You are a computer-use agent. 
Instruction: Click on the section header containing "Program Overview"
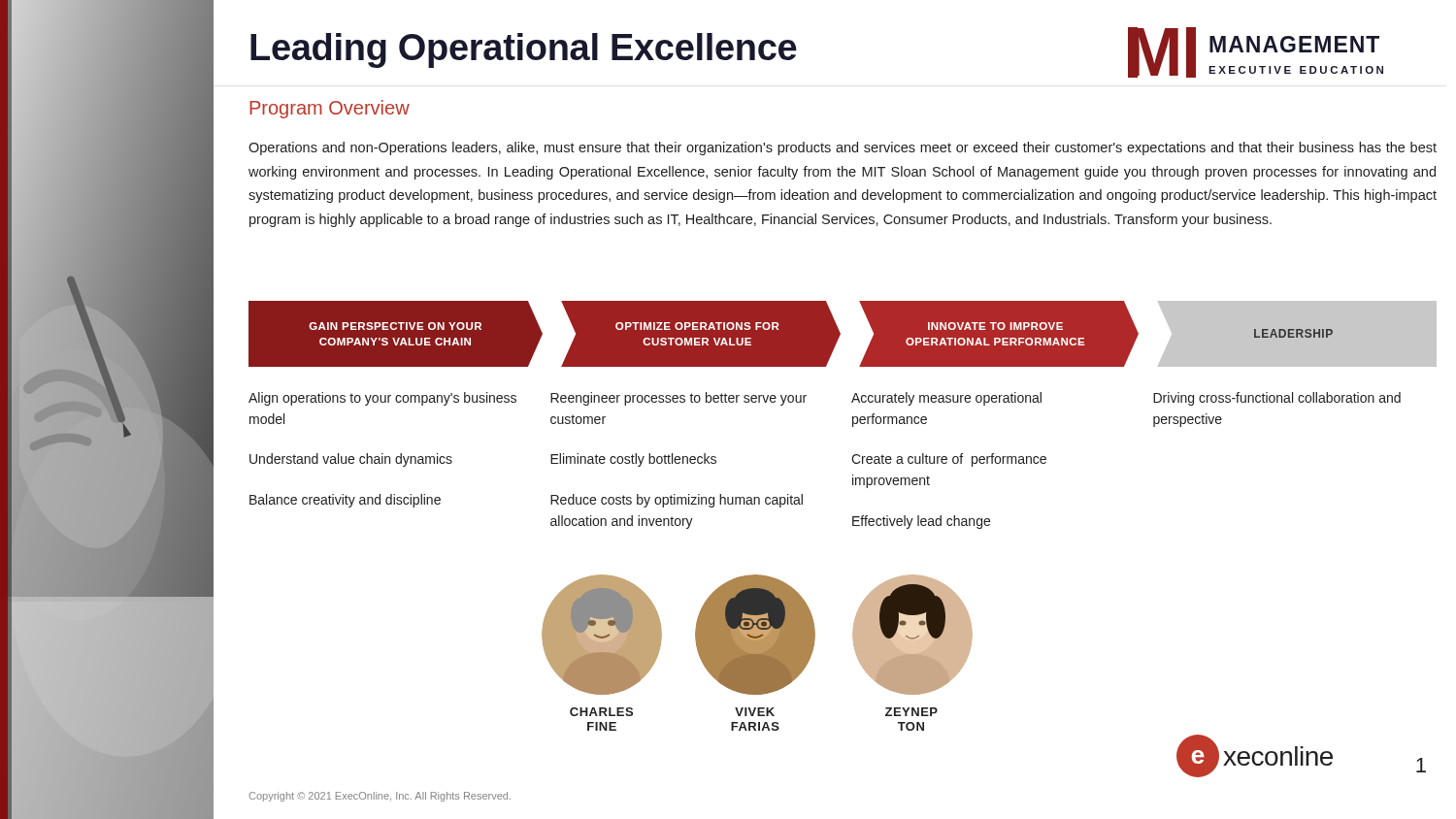pos(329,108)
